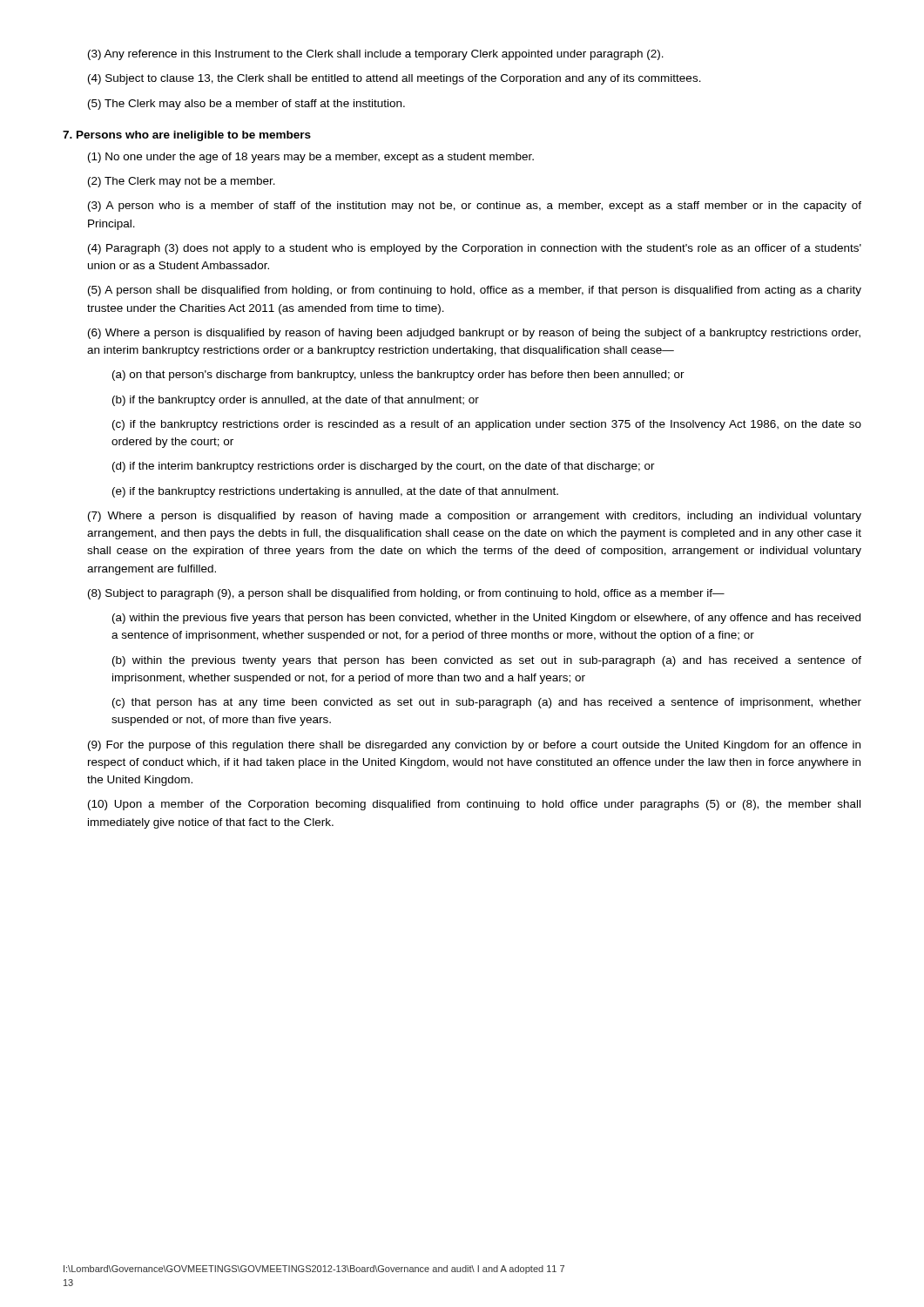Find the text starting "(b) within the previous twenty years that"

(x=486, y=668)
